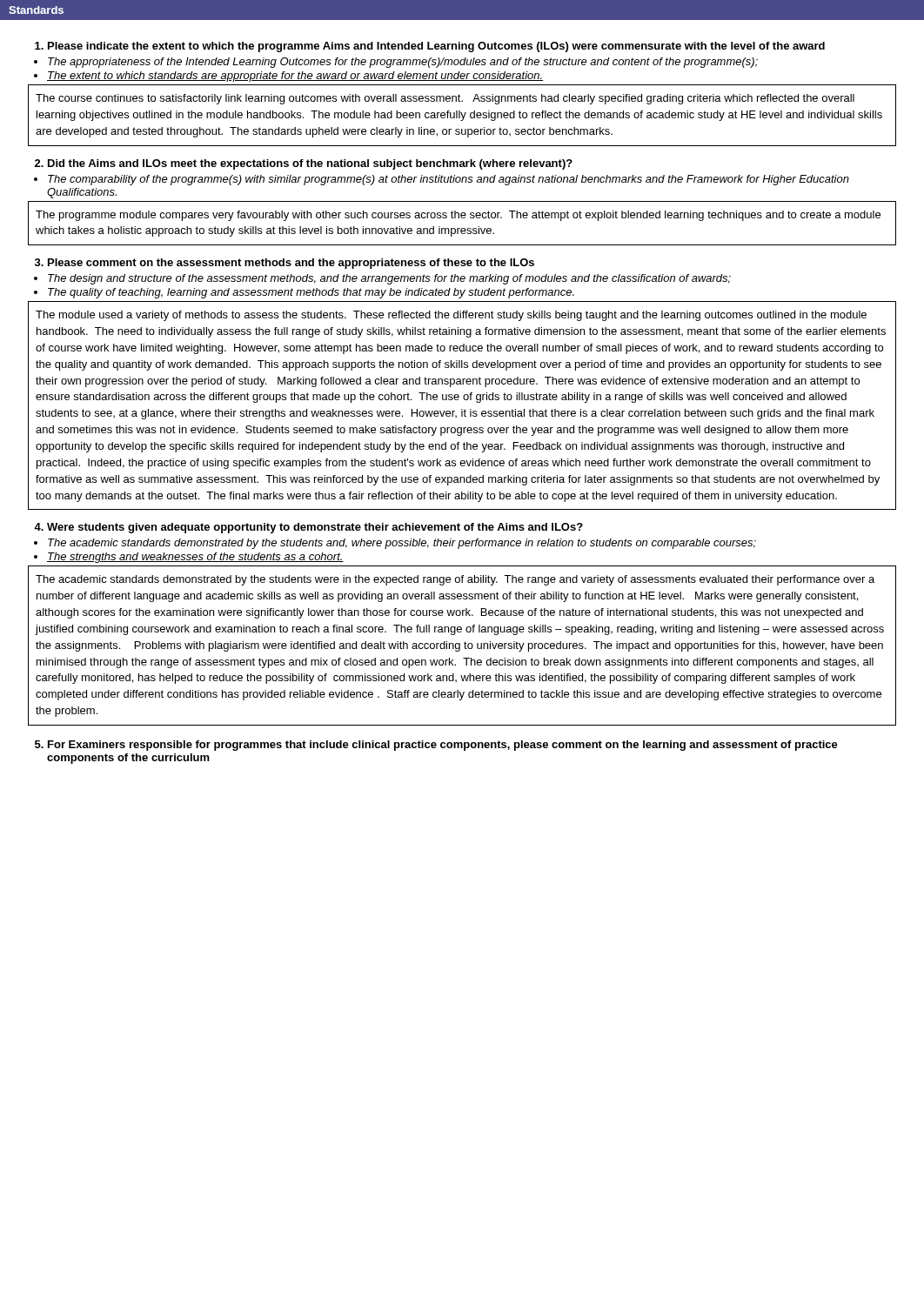Viewport: 924px width, 1305px height.
Task: Find the element starting "The programme module compares very favourably"
Action: pyautogui.click(x=458, y=222)
